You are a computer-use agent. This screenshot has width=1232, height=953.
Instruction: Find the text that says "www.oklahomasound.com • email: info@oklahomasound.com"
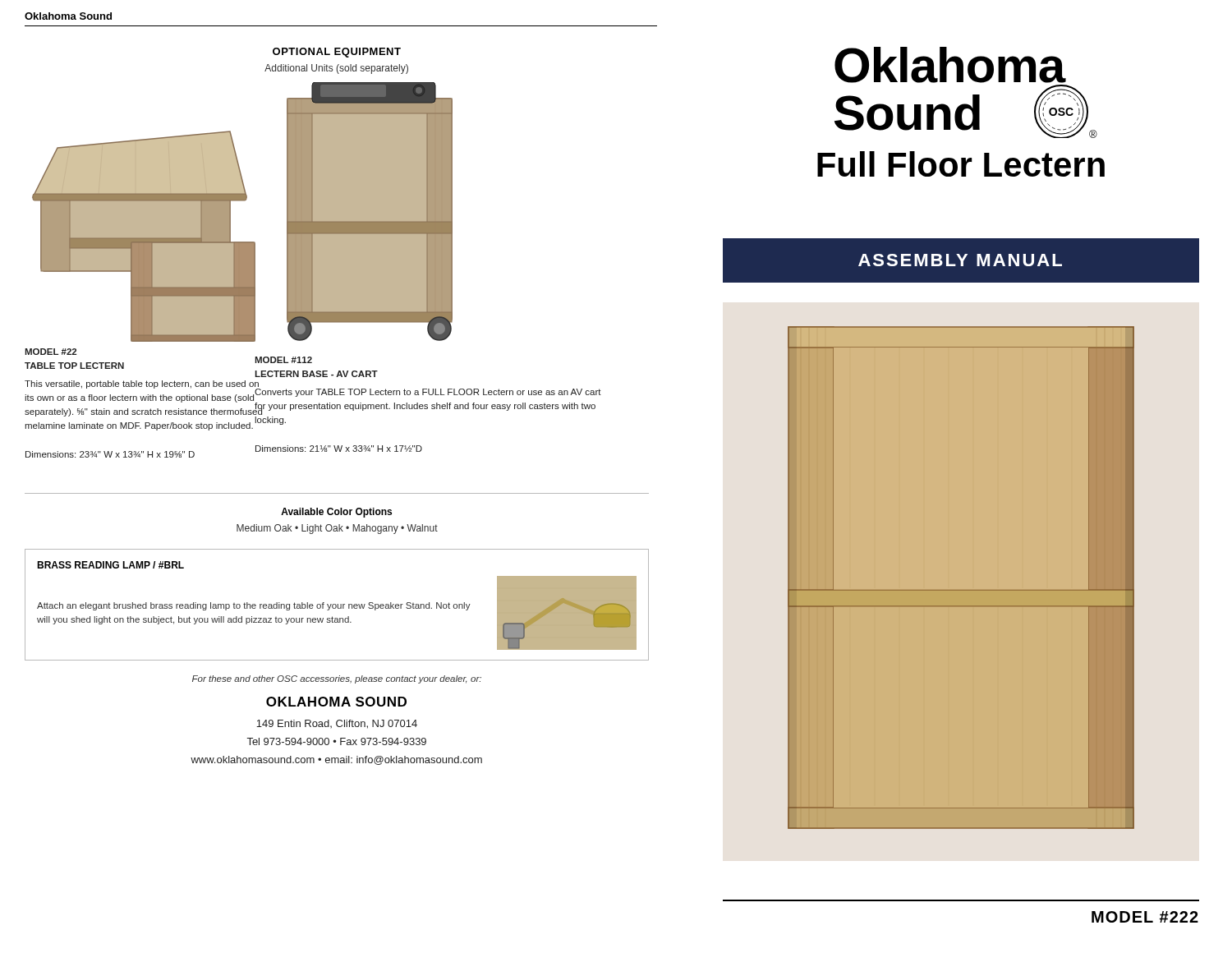coord(337,759)
